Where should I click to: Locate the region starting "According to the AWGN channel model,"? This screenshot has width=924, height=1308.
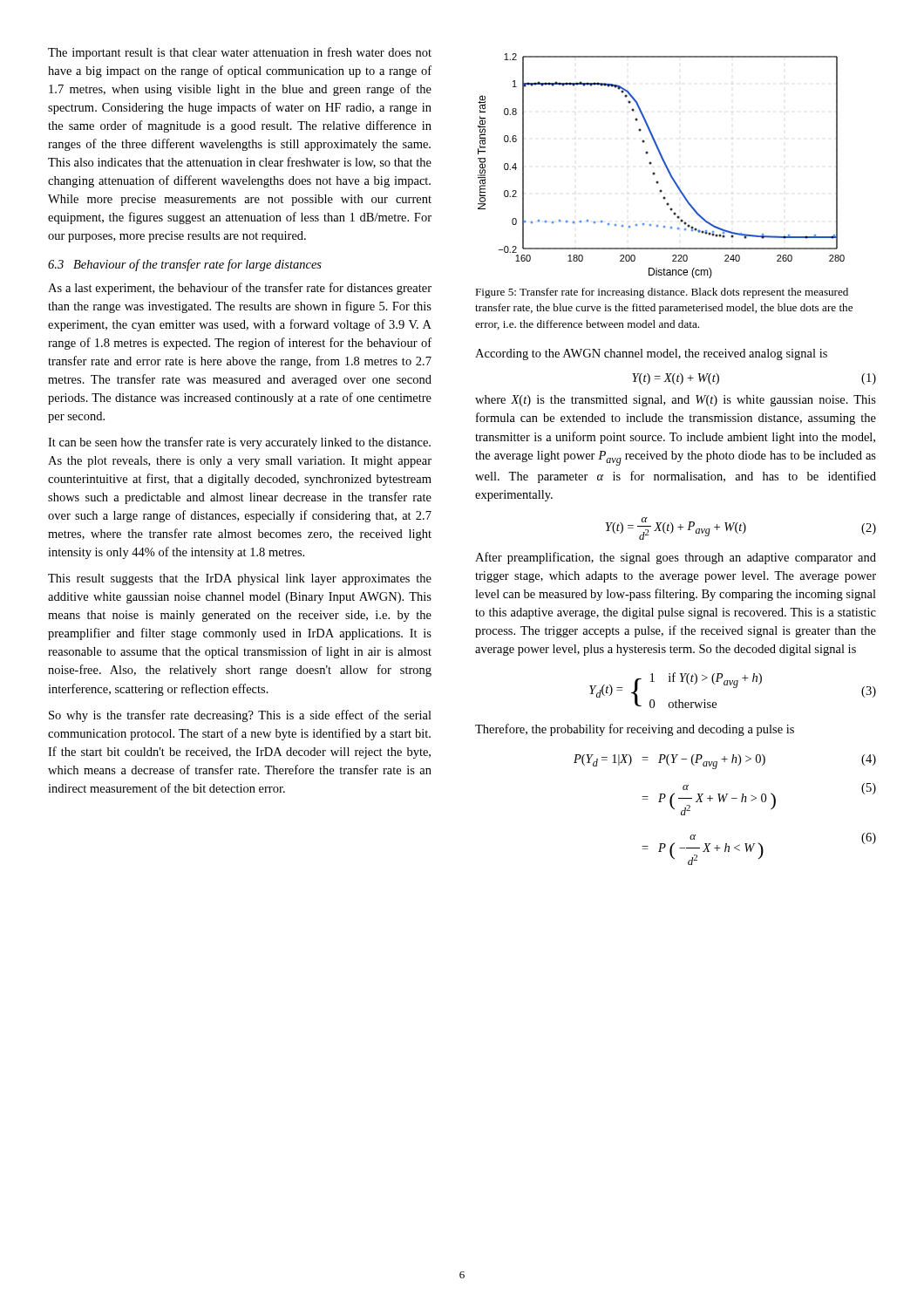[x=676, y=354]
